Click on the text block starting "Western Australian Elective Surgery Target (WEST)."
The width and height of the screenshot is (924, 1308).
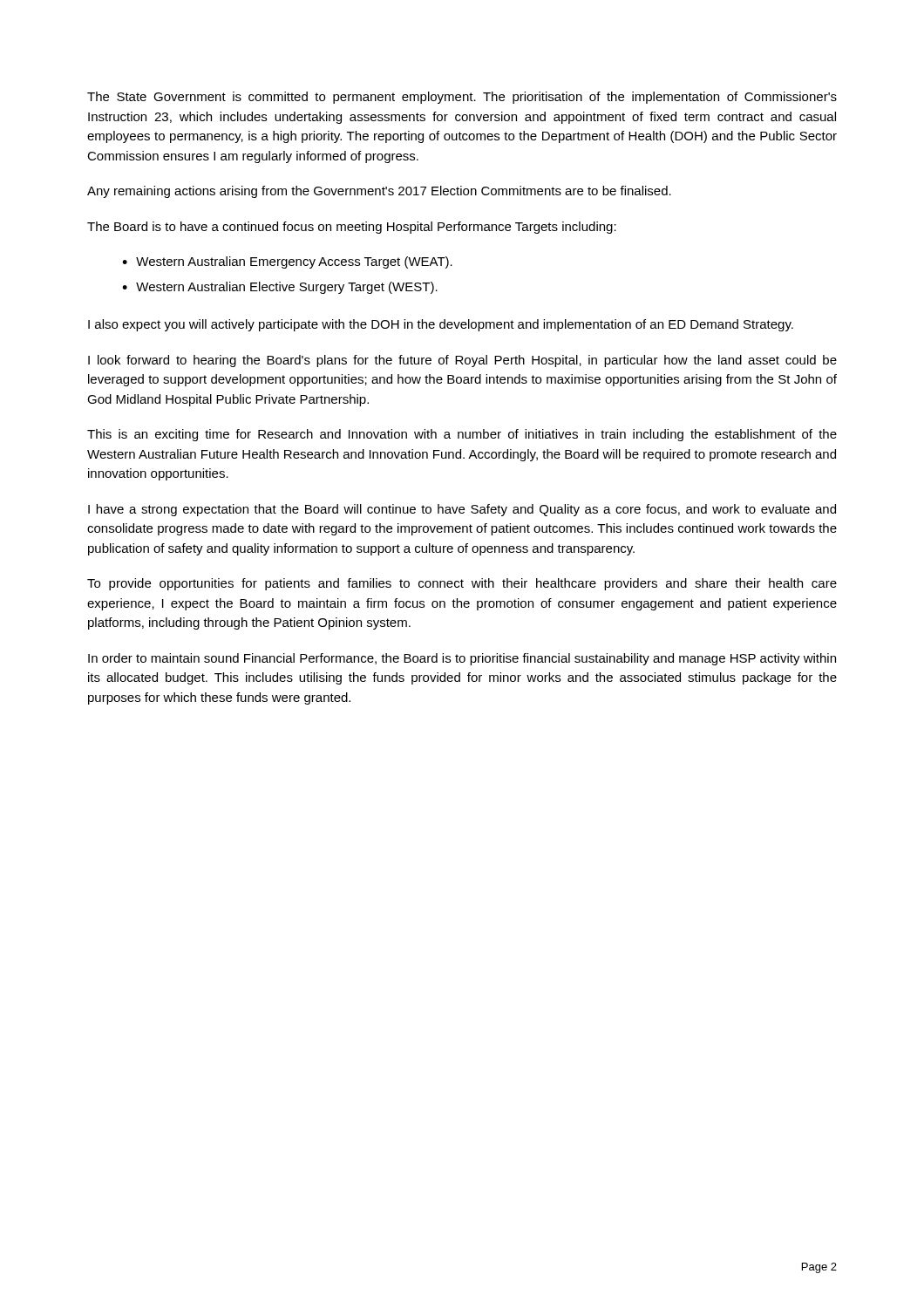click(287, 287)
